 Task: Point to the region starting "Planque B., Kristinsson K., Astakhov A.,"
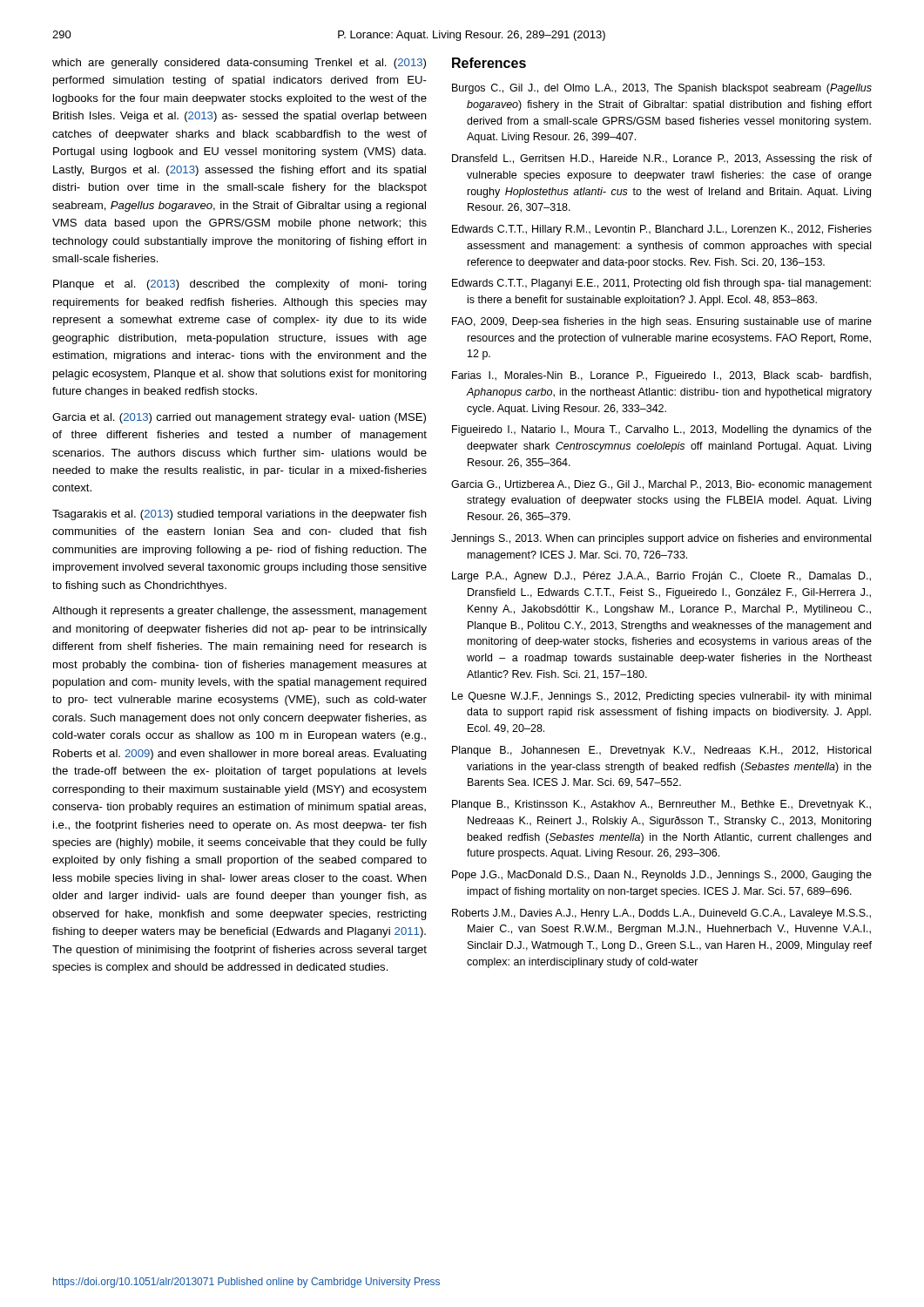[661, 829]
